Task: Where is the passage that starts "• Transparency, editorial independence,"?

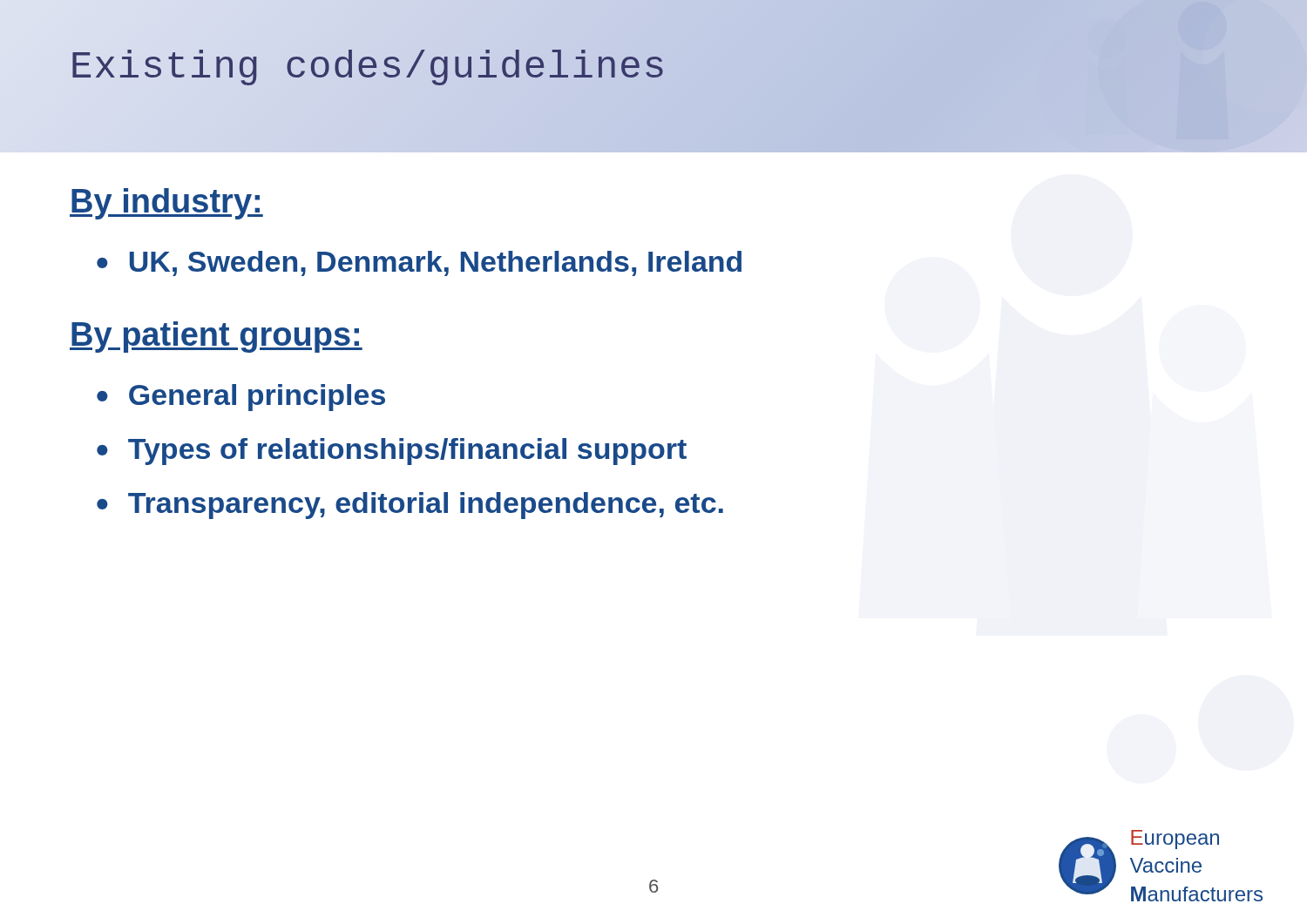Action: pos(410,504)
